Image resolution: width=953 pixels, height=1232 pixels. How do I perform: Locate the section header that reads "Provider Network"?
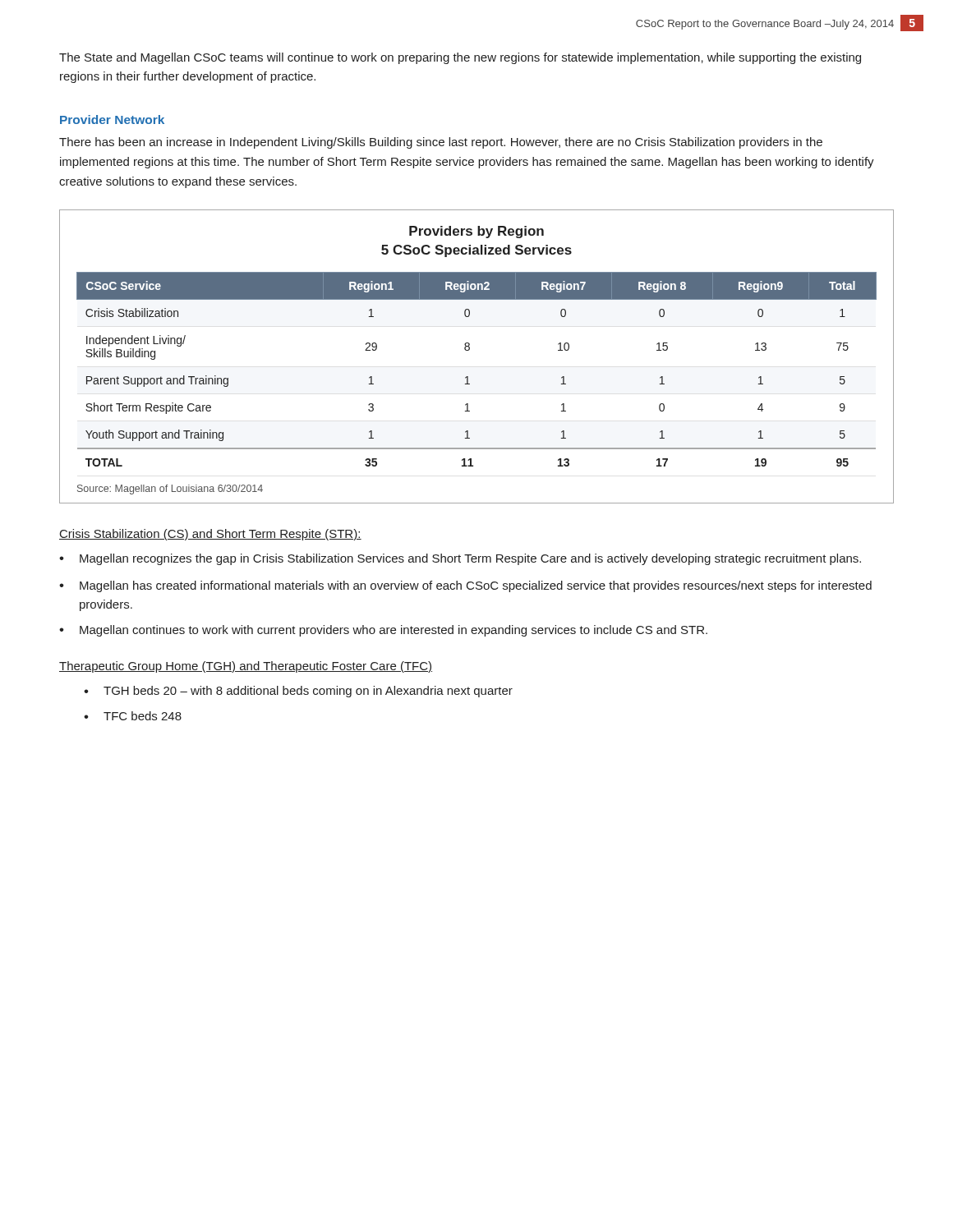click(x=112, y=119)
